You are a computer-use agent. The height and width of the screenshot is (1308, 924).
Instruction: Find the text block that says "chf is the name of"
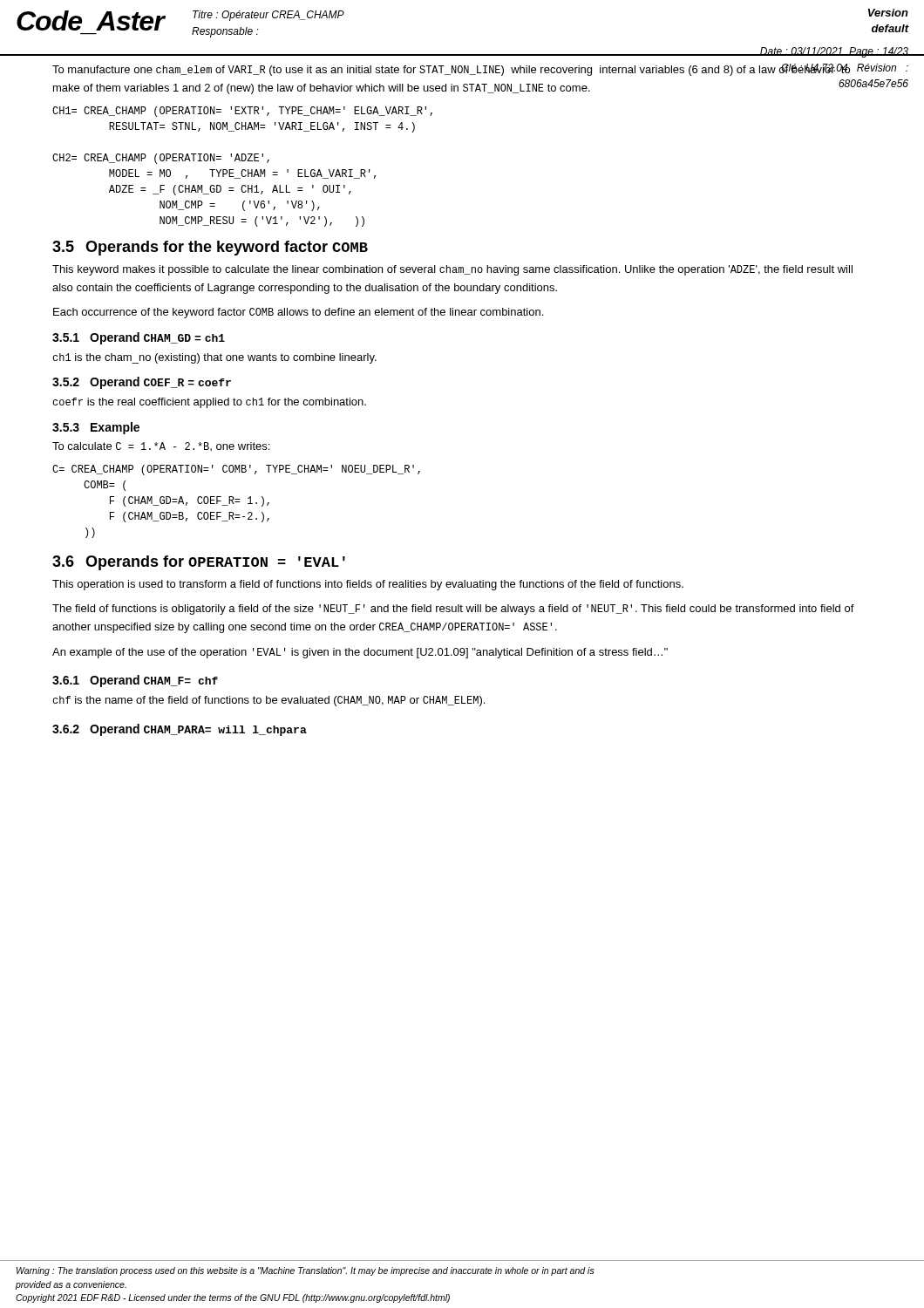click(269, 700)
